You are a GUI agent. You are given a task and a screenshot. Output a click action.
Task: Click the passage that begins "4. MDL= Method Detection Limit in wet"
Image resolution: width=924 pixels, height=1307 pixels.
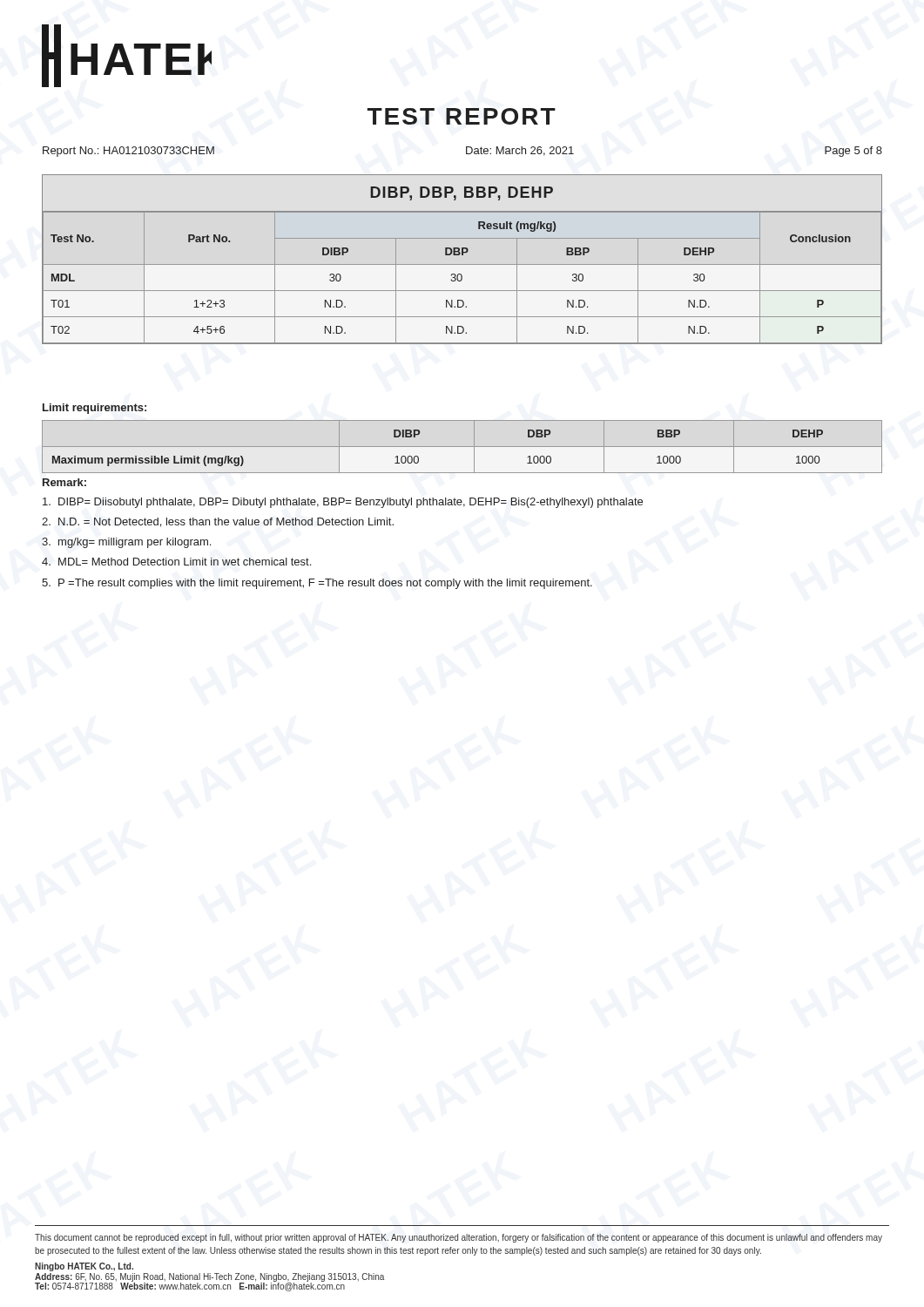[177, 562]
